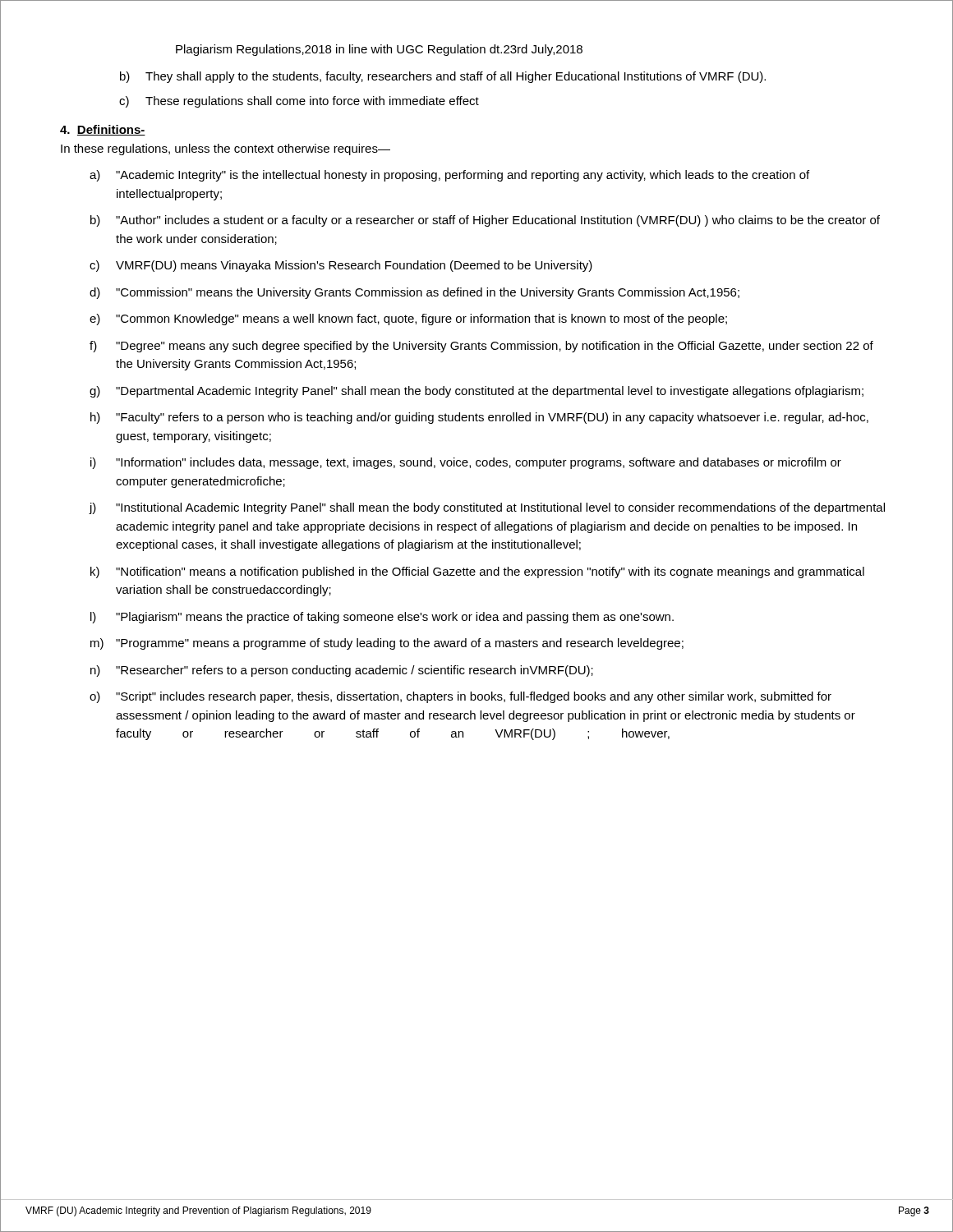The height and width of the screenshot is (1232, 953).
Task: Select the passage starting "c) VMRF(DU) means Vinayaka"
Action: 491,265
